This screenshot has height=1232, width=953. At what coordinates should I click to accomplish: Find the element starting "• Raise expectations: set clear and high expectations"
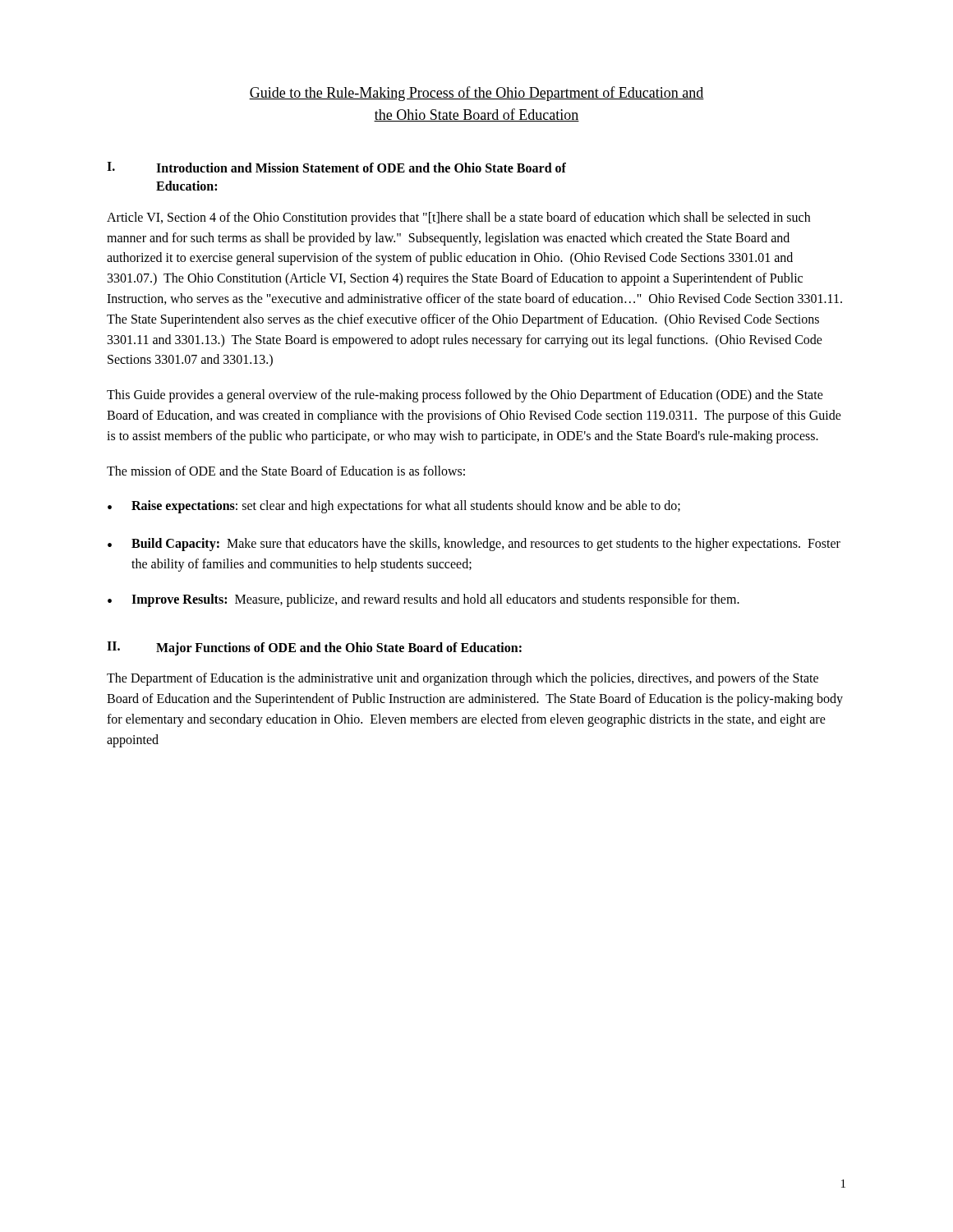pos(476,508)
